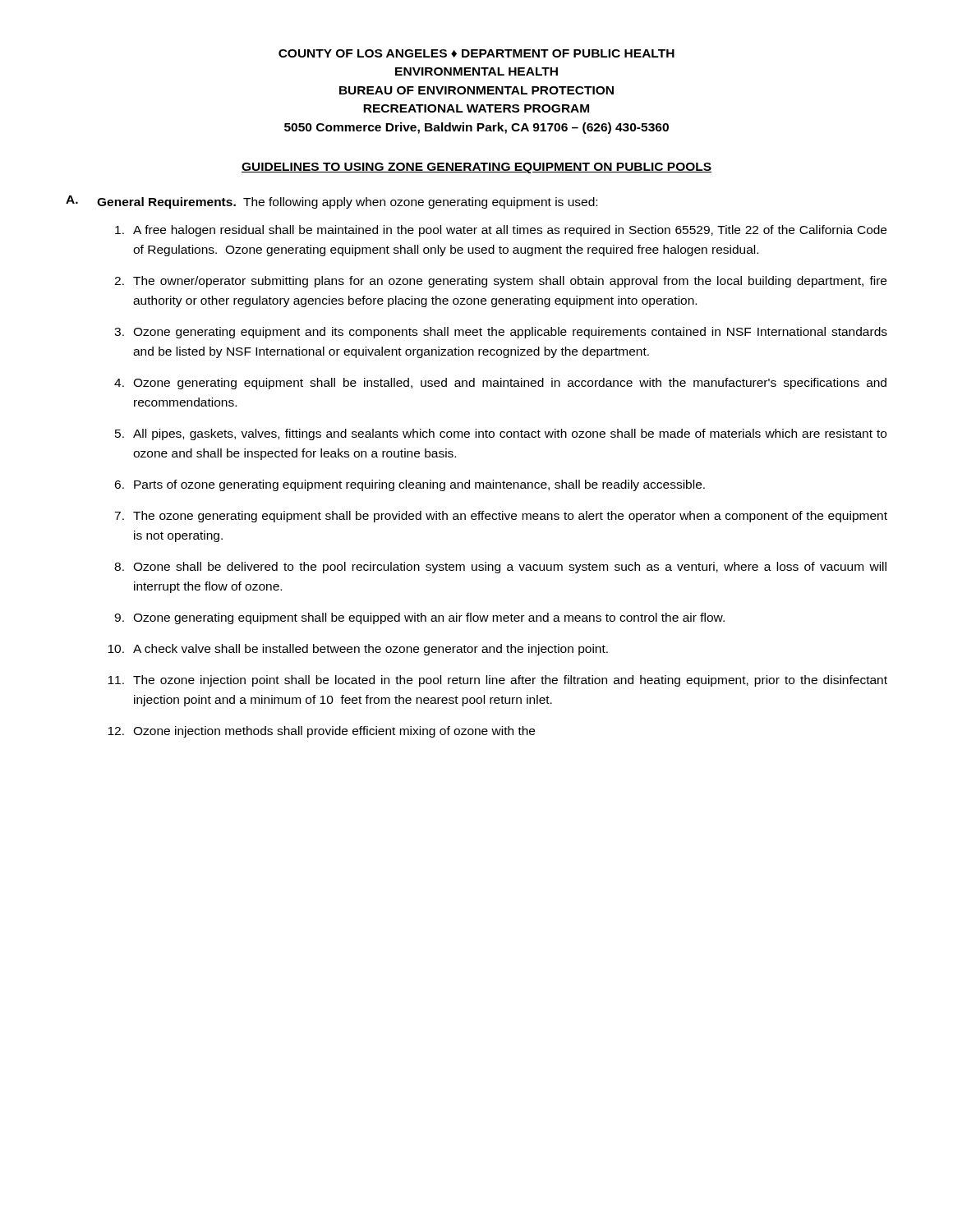Point to the block starting "5. All pipes, gaskets, valves, fittings and"
953x1232 pixels.
click(x=492, y=443)
